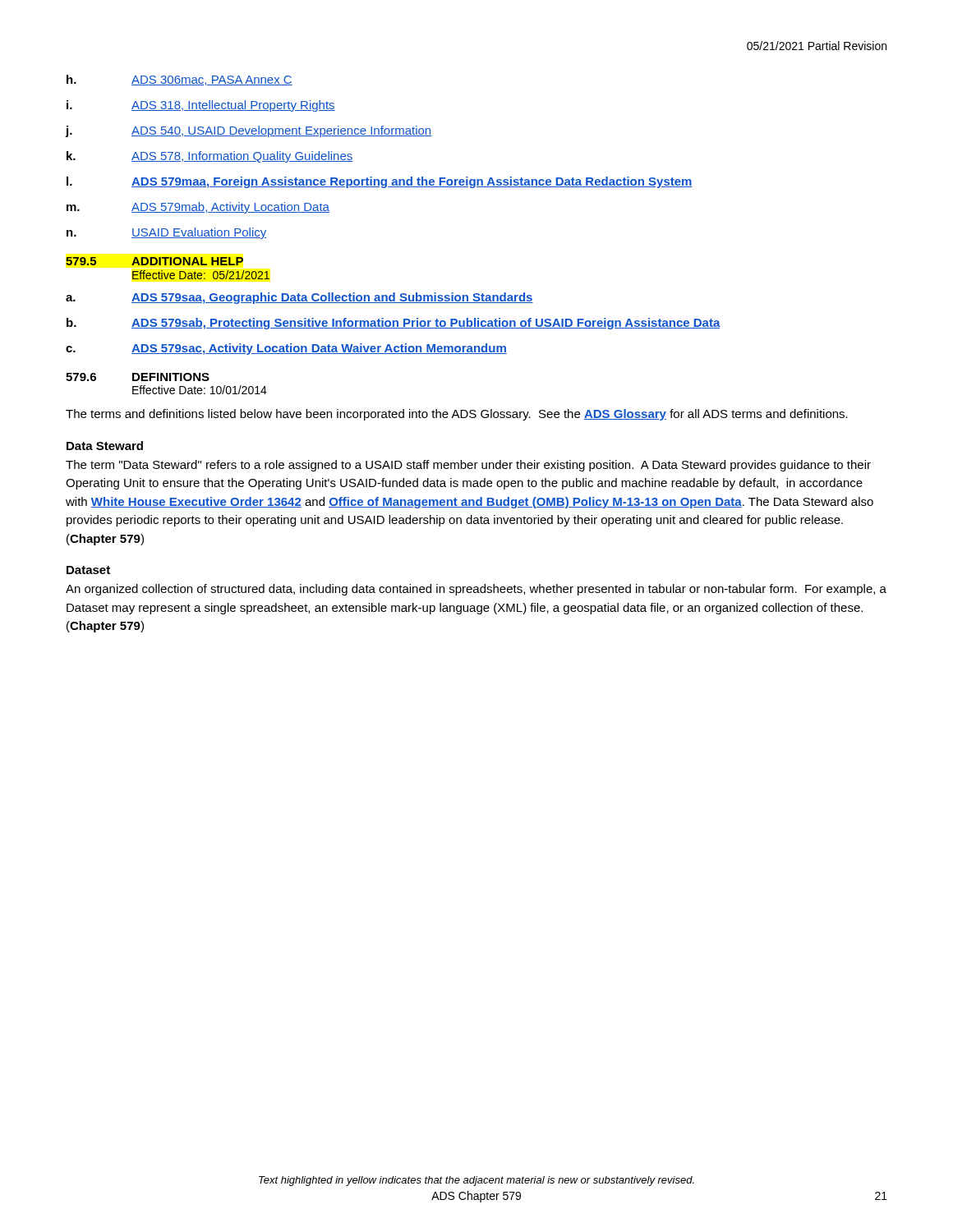Point to the text block starting "Data Steward The term"
The width and height of the screenshot is (953, 1232).
(476, 493)
